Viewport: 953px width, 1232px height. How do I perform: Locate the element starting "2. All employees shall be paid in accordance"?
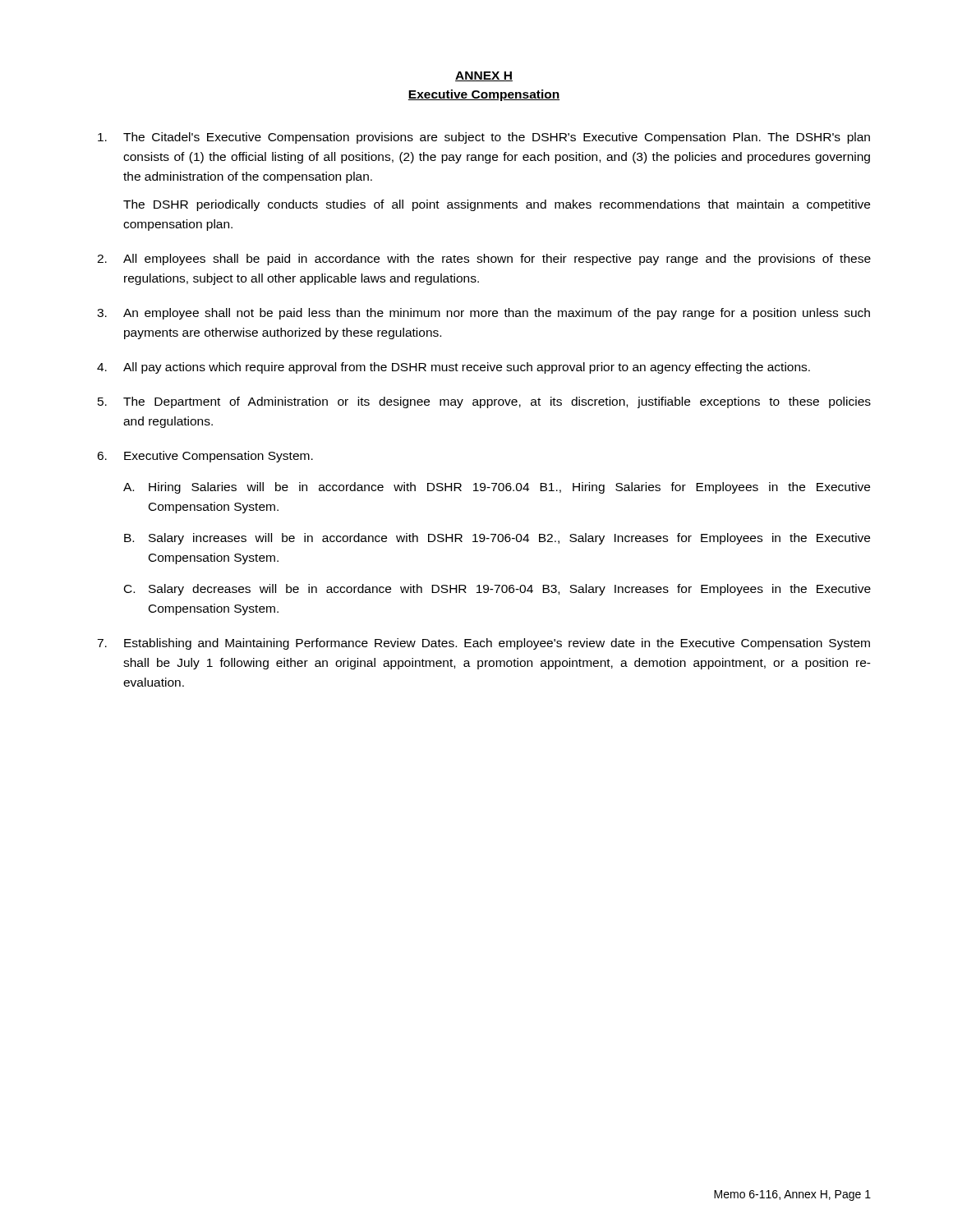(x=484, y=268)
